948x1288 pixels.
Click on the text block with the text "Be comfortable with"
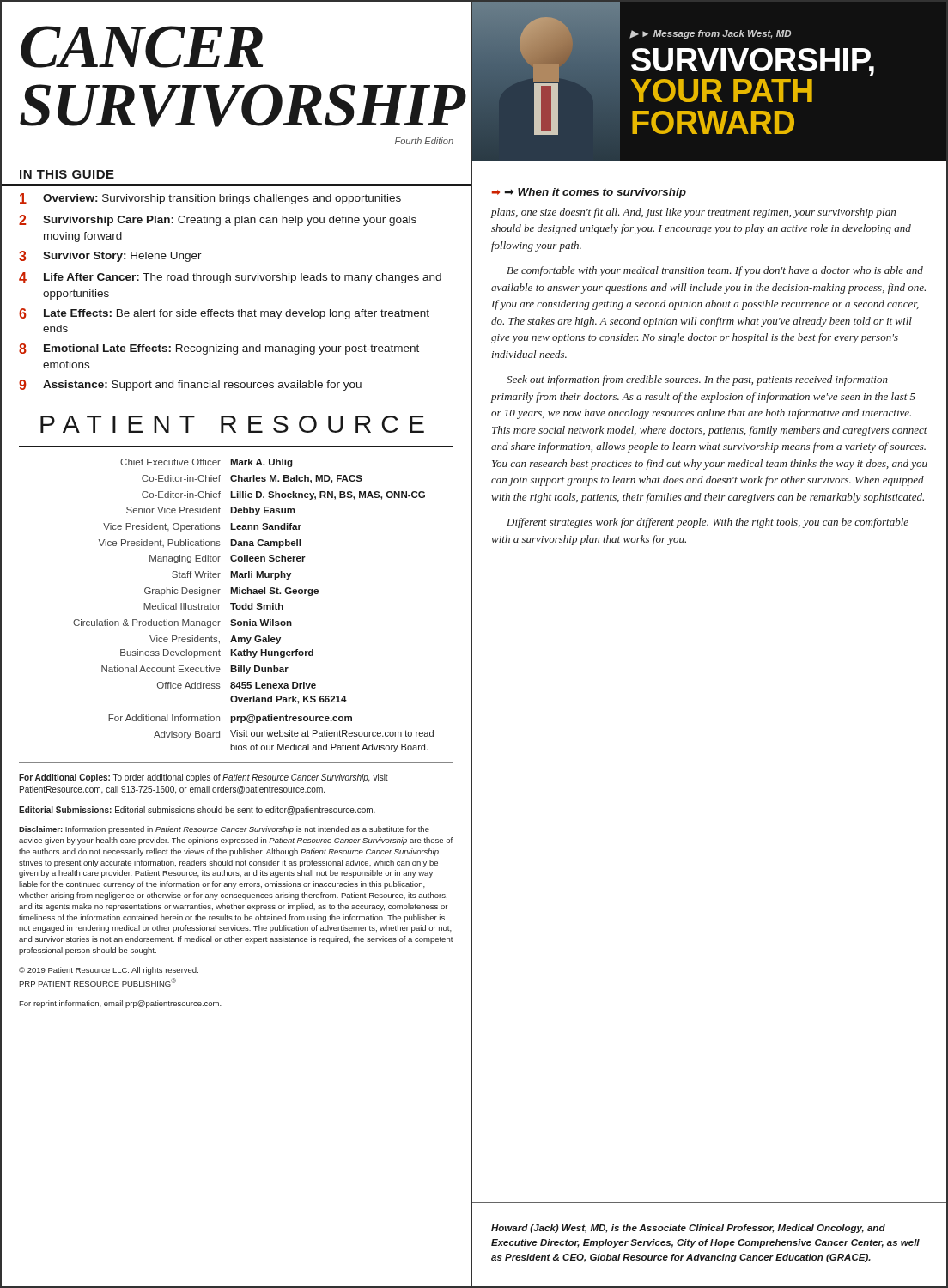coord(709,312)
